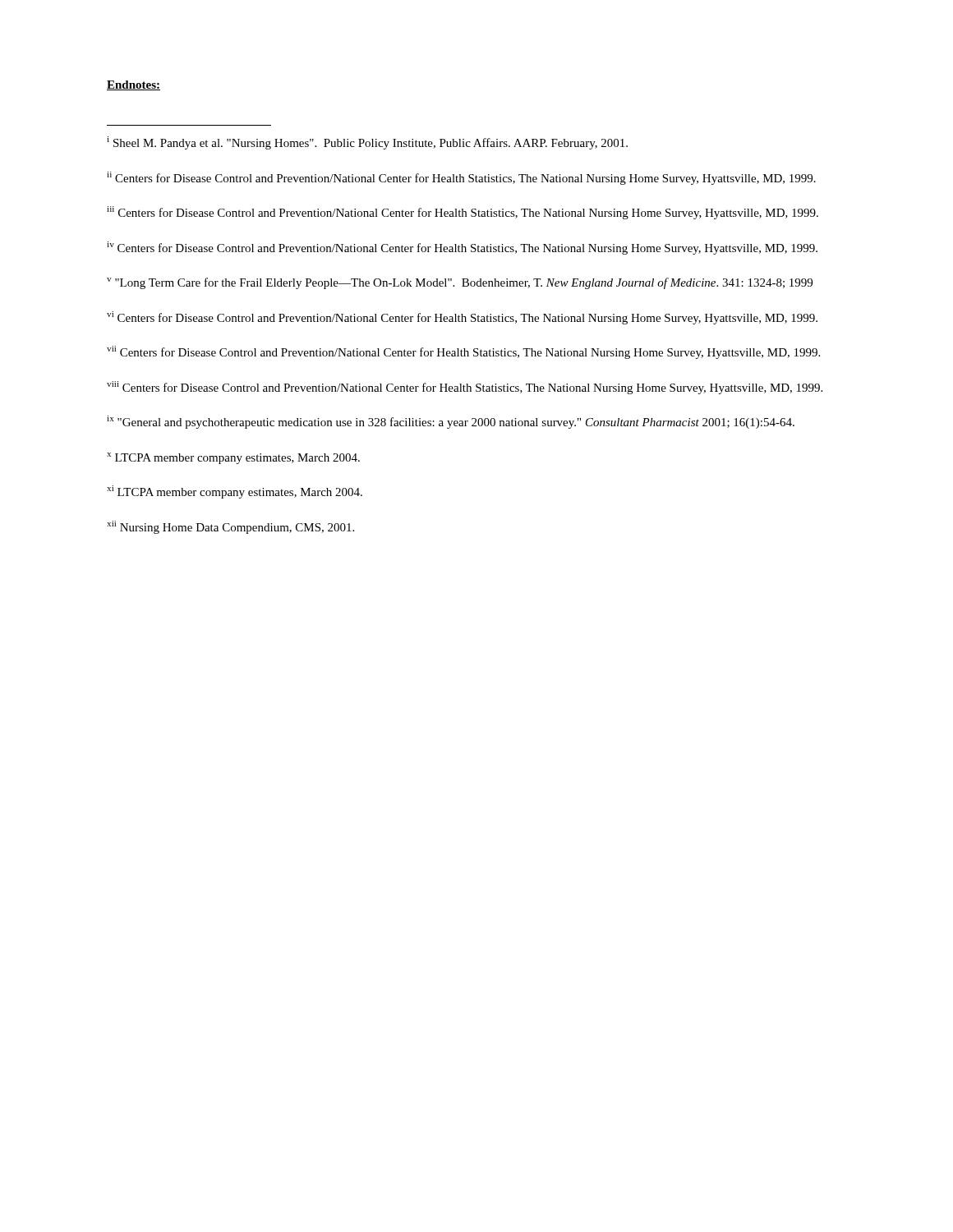The height and width of the screenshot is (1232, 953).
Task: Find the block starting "vii Centers for Disease Control and Prevention/National"
Action: pos(476,352)
